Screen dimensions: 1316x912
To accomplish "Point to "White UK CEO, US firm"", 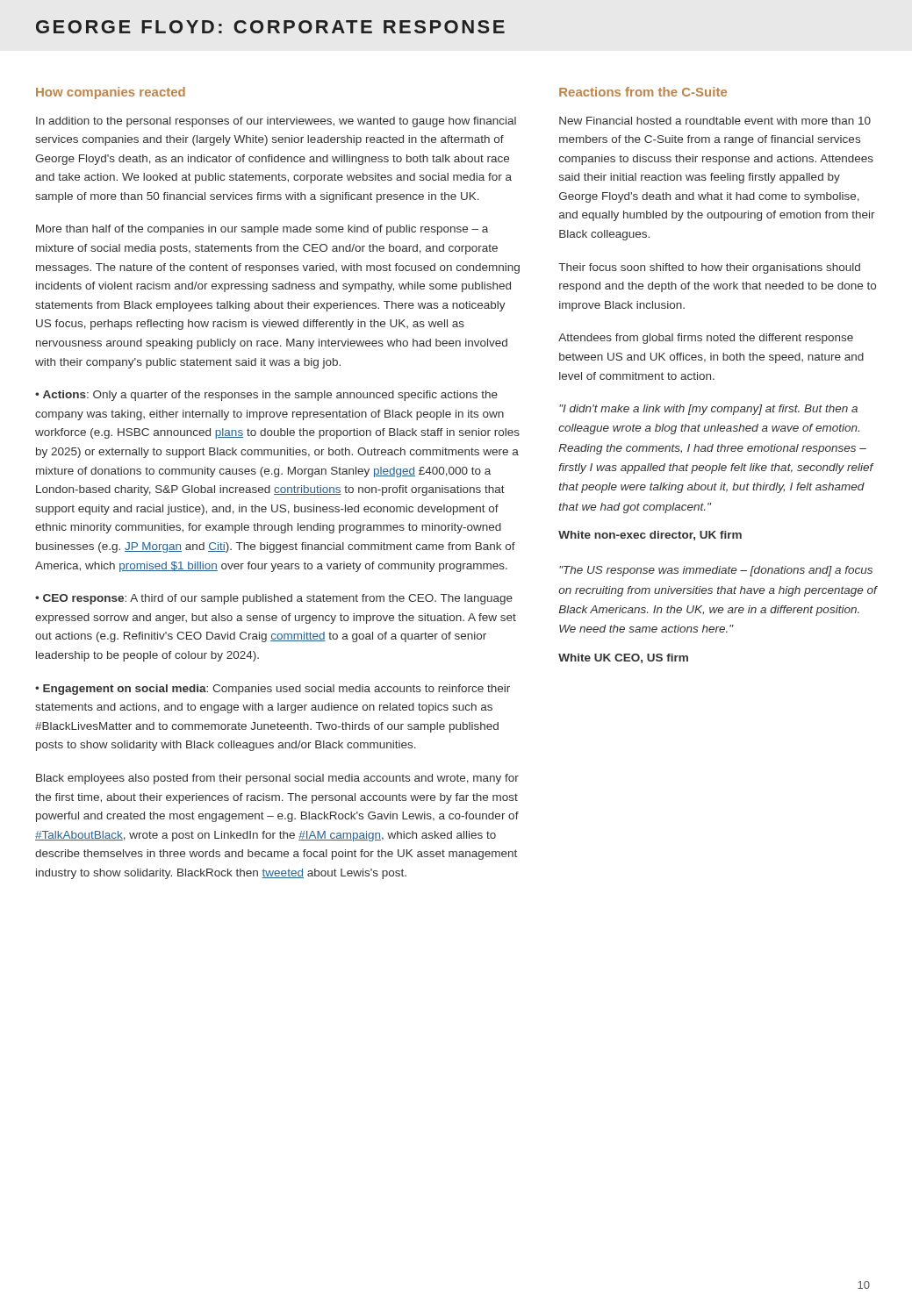I will (623, 658).
